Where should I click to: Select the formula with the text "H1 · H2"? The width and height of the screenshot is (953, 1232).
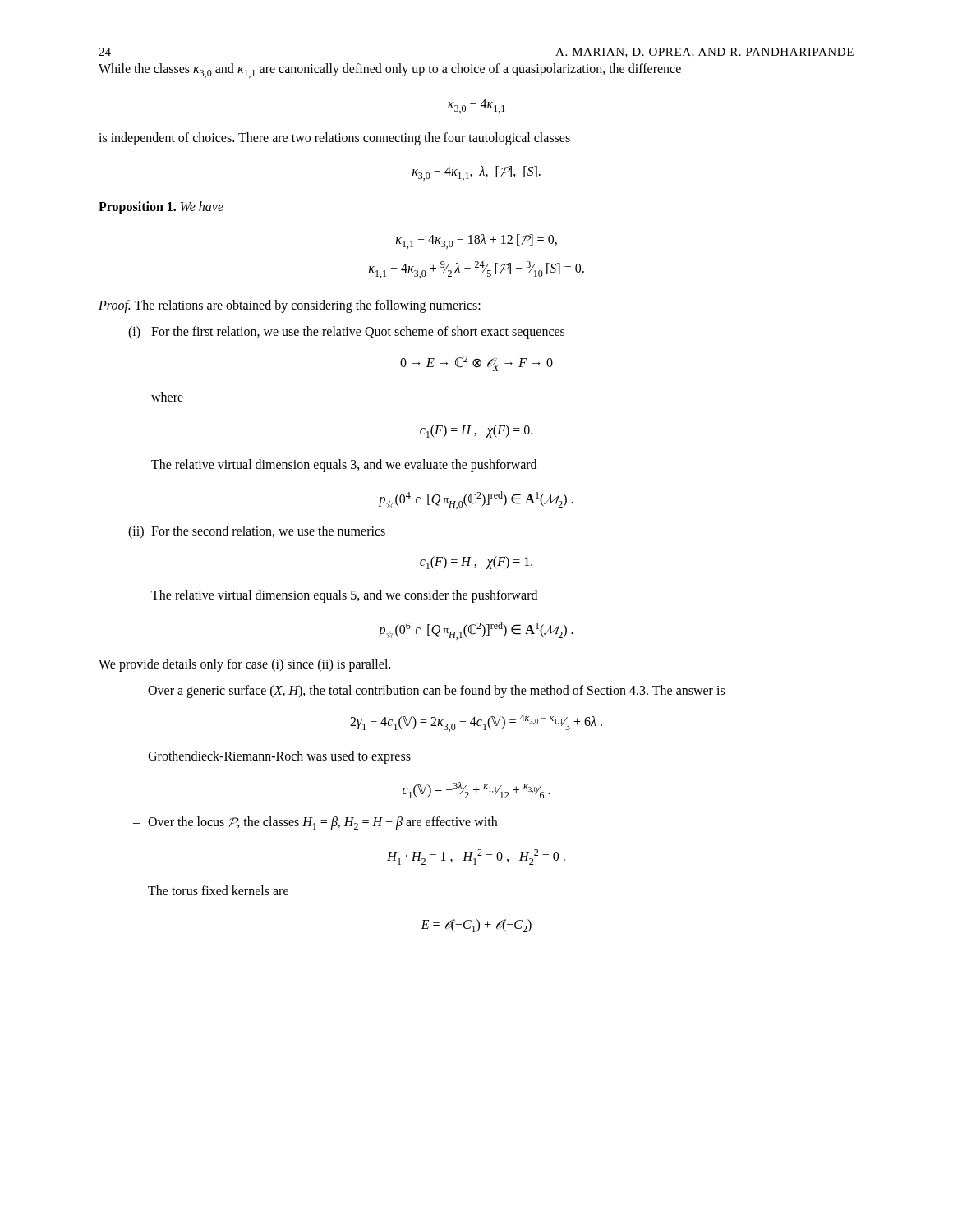[x=476, y=857]
